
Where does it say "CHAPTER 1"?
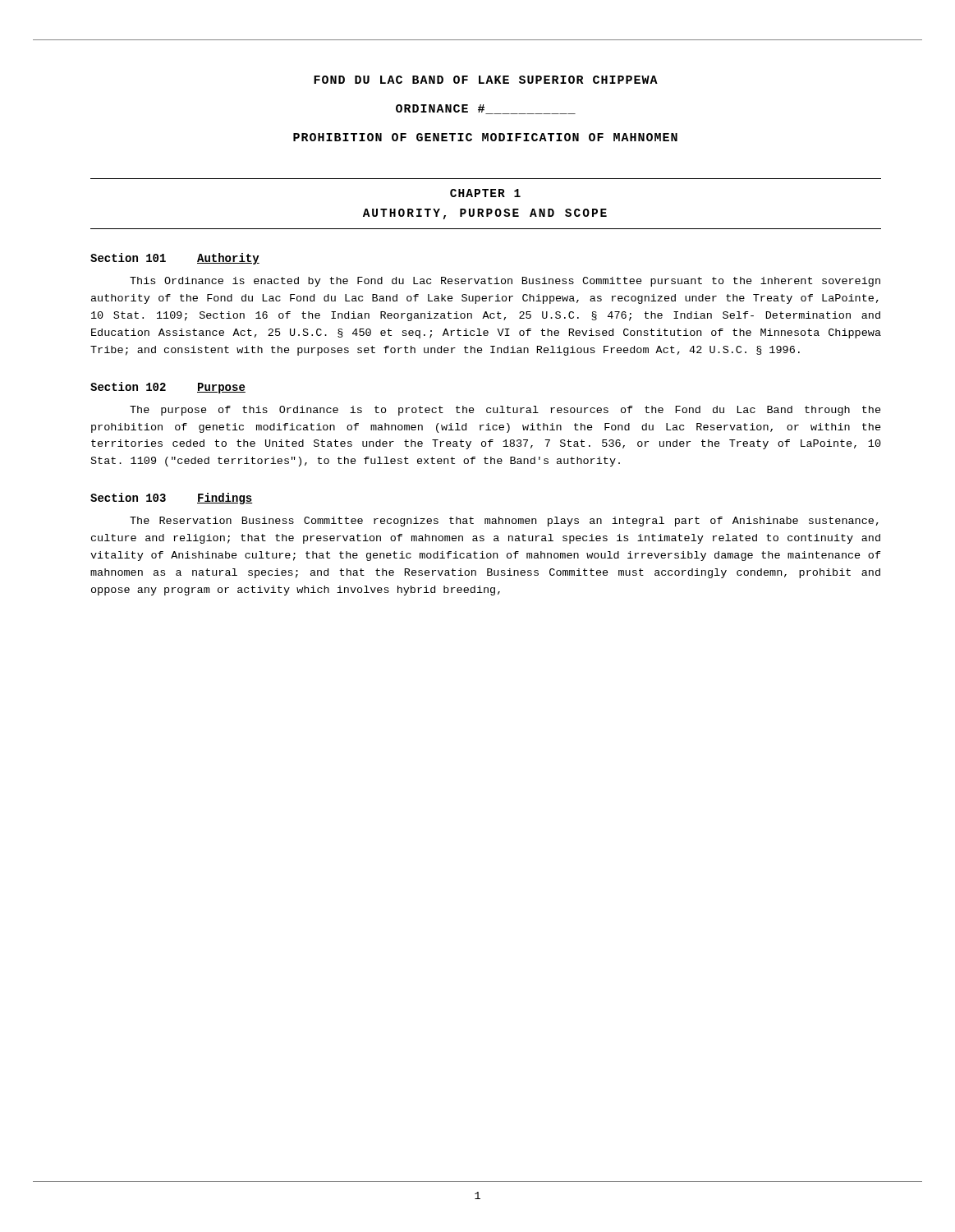click(486, 194)
